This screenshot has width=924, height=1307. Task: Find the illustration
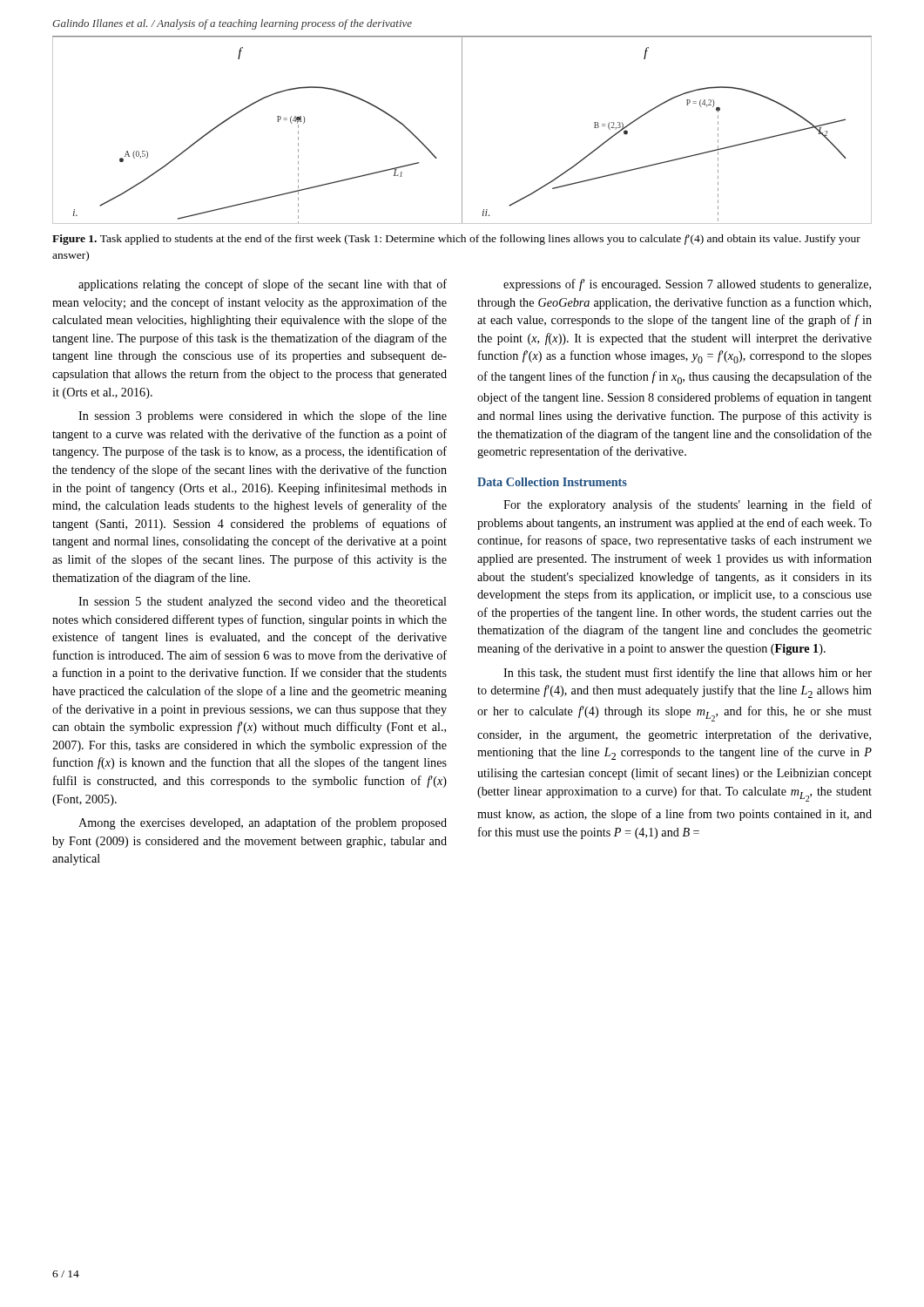[x=462, y=130]
